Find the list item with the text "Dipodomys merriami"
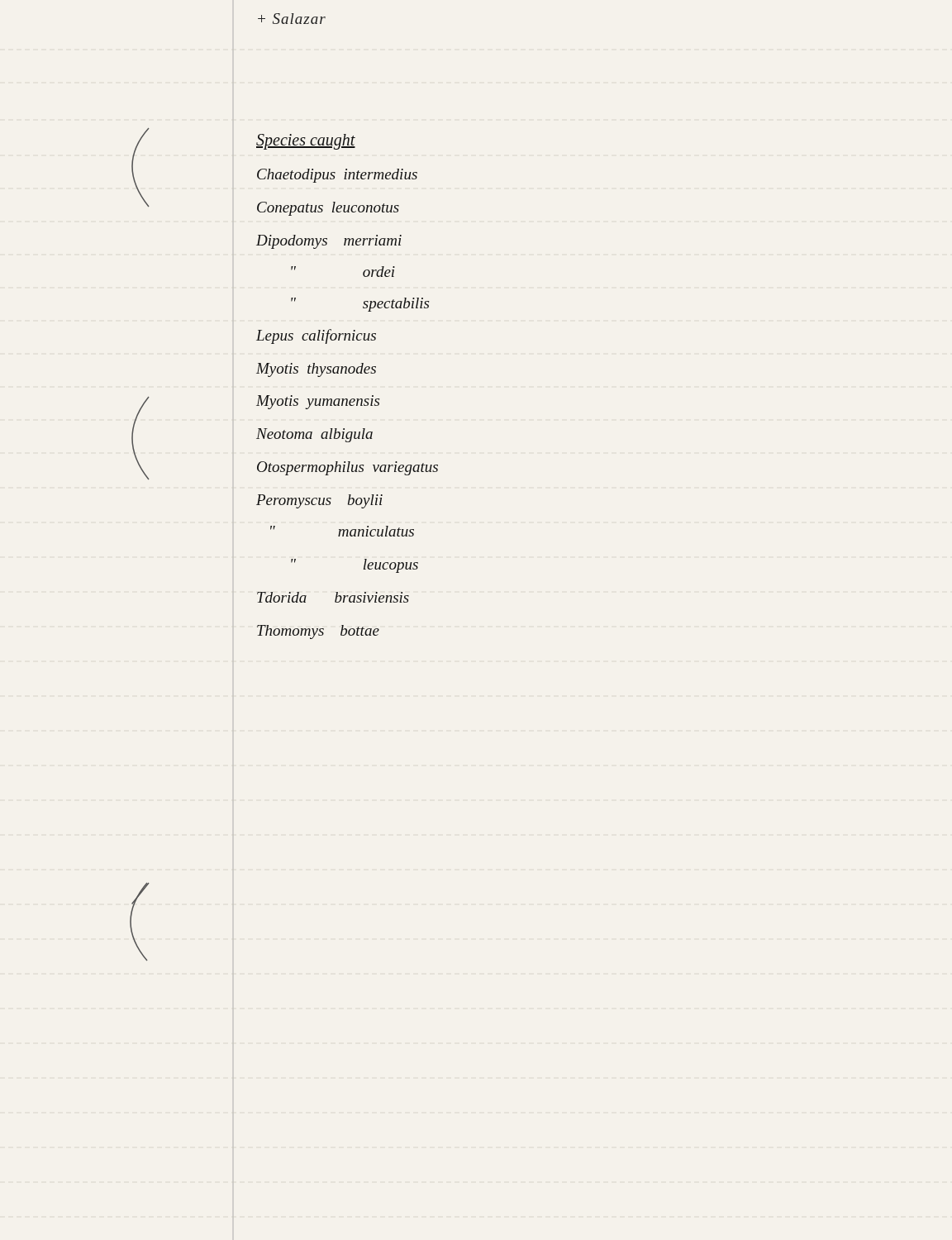 point(329,240)
